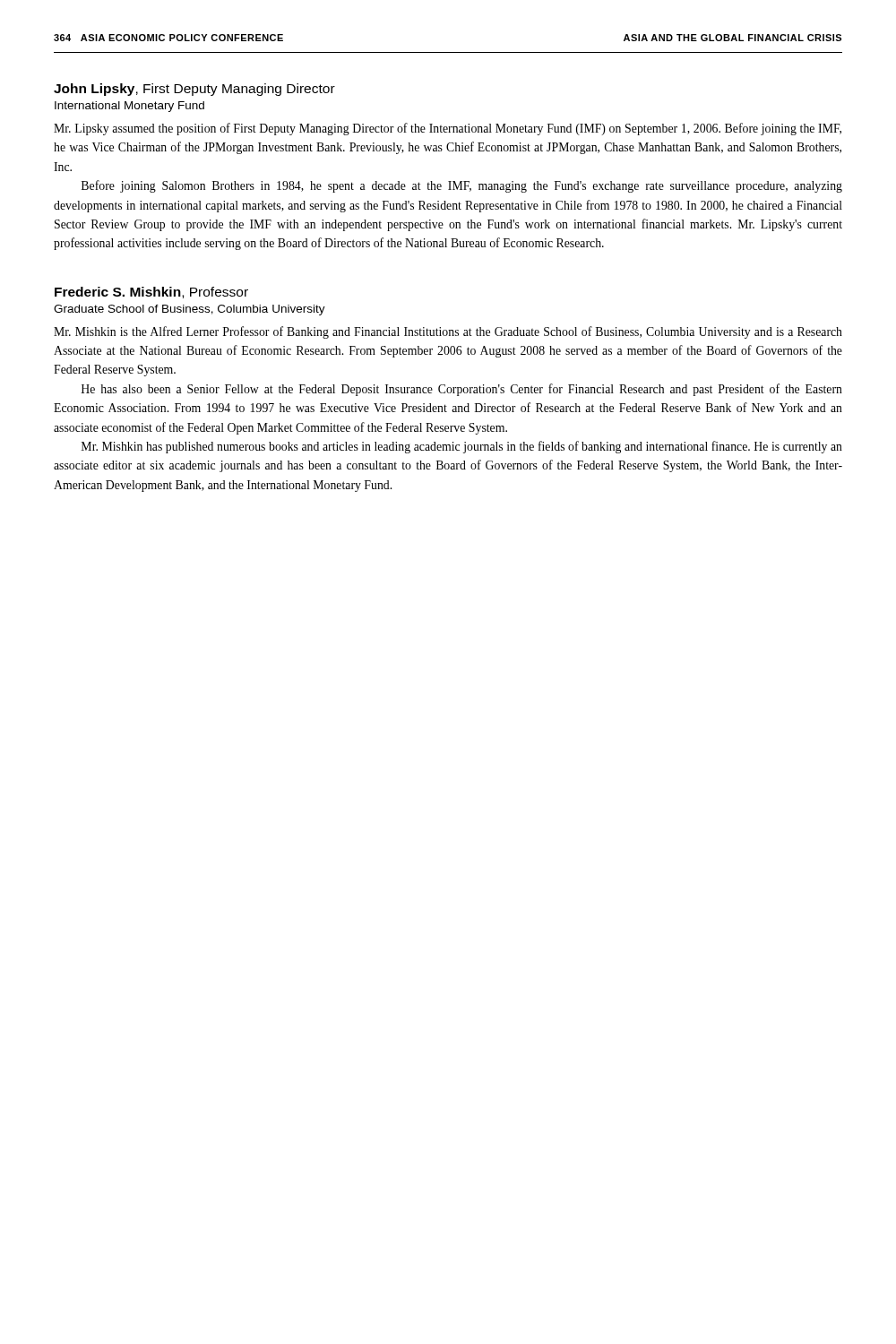Find the element starting "Frederic S. Mishkin, Professor"
Viewport: 896px width, 1344px height.
(x=151, y=291)
